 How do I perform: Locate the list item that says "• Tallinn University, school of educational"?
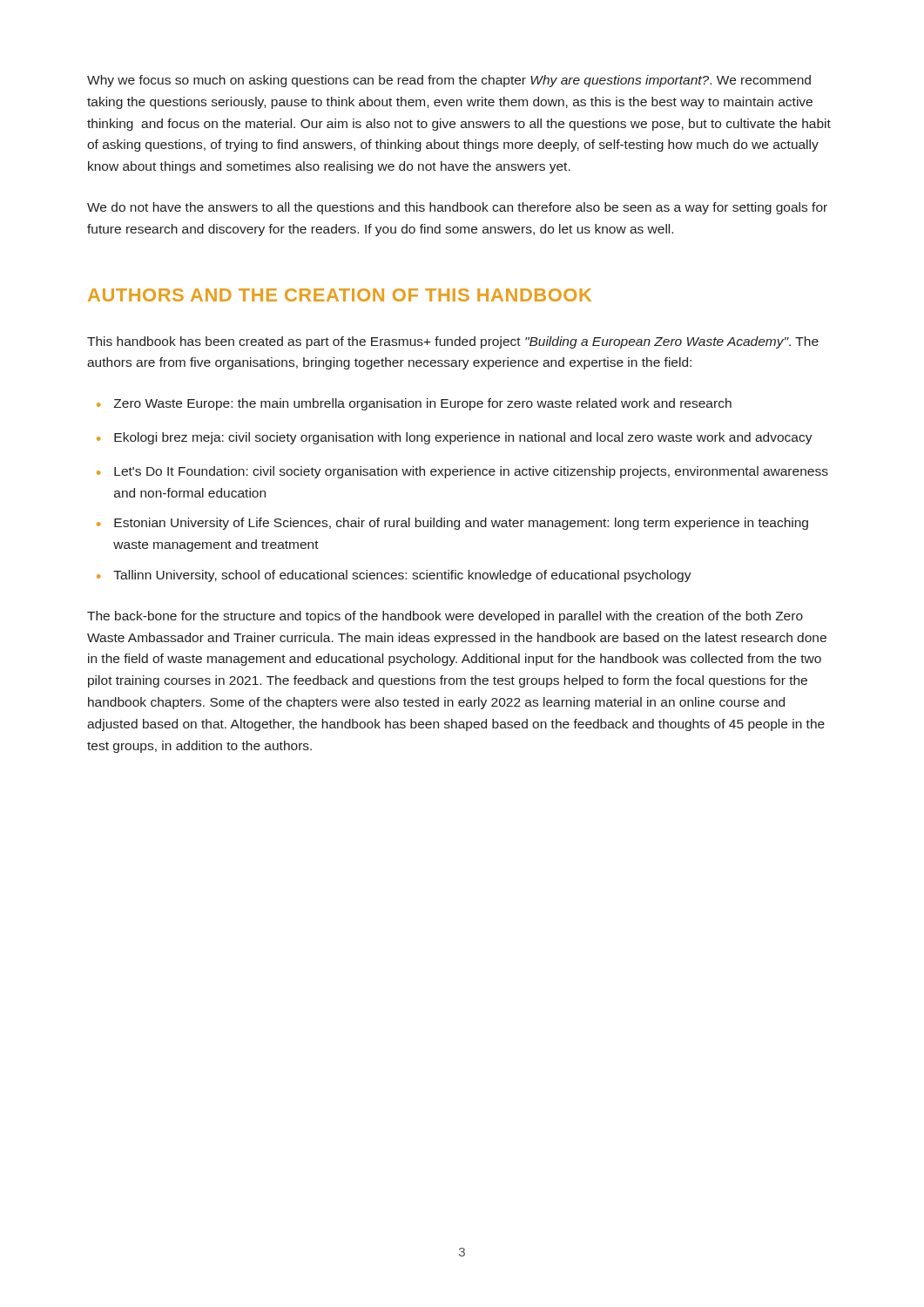466,577
